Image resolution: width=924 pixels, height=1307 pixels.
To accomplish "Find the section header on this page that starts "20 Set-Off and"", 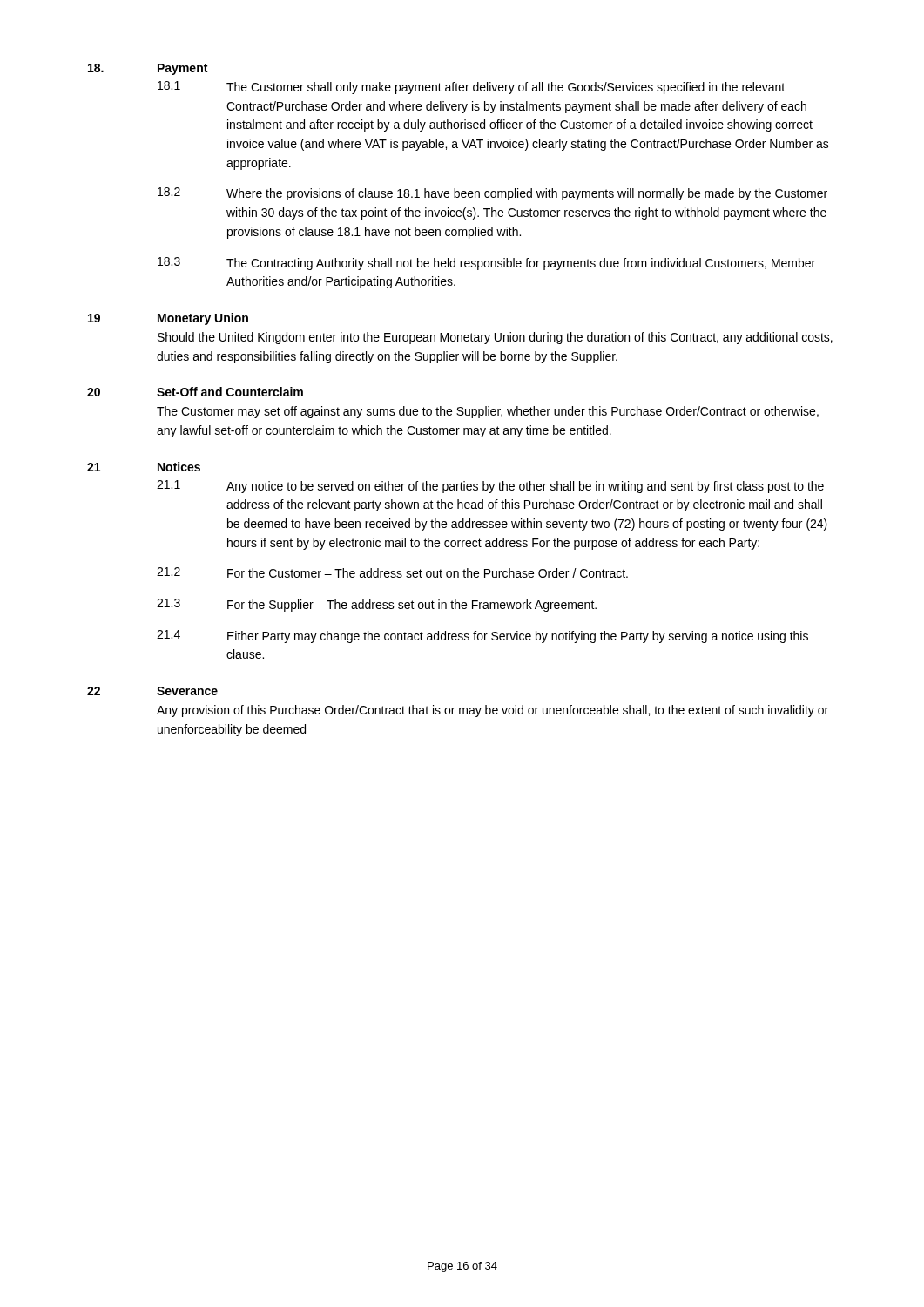I will tap(195, 392).
